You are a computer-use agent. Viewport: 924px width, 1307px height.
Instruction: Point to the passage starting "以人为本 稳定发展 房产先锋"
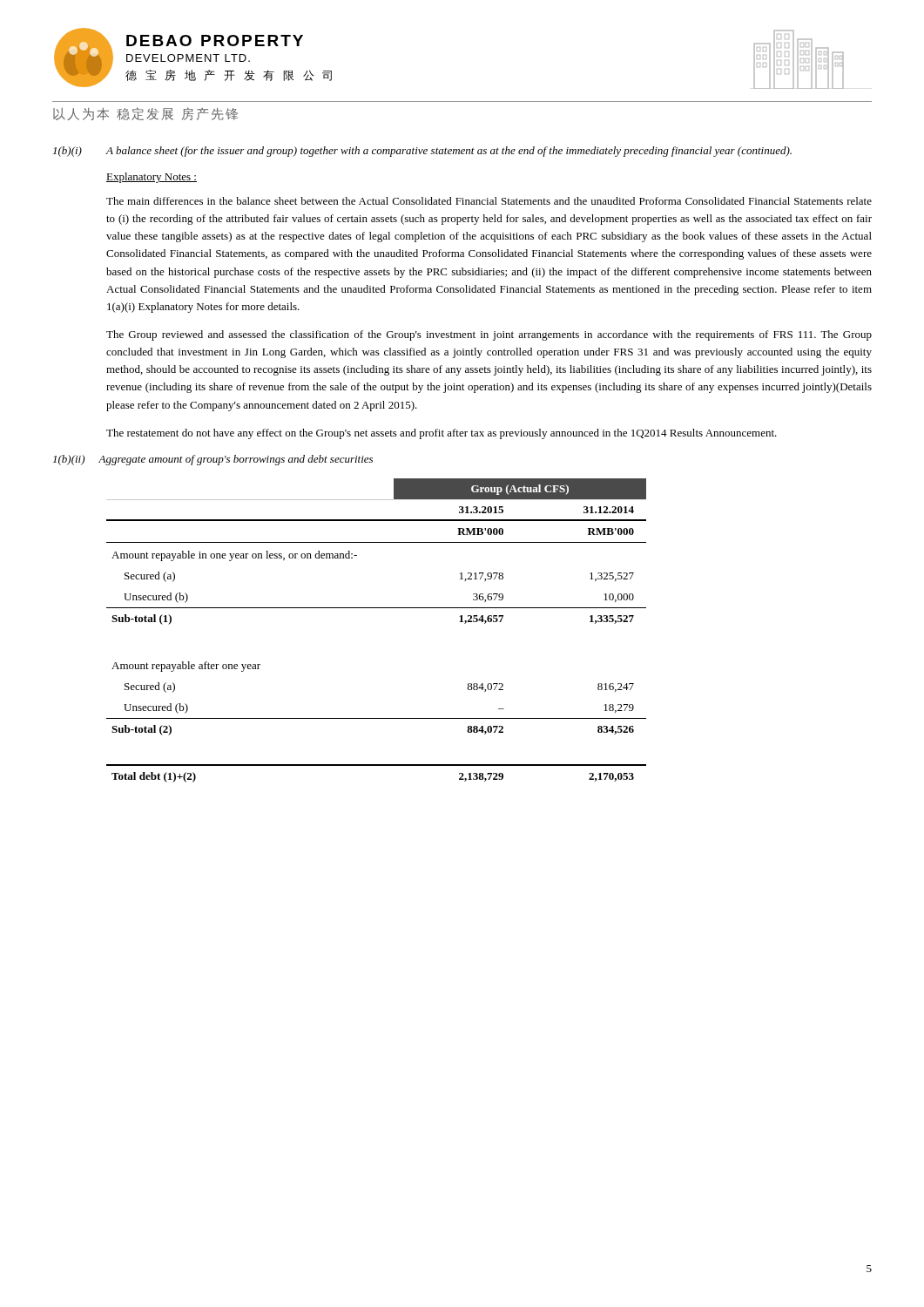pos(147,114)
